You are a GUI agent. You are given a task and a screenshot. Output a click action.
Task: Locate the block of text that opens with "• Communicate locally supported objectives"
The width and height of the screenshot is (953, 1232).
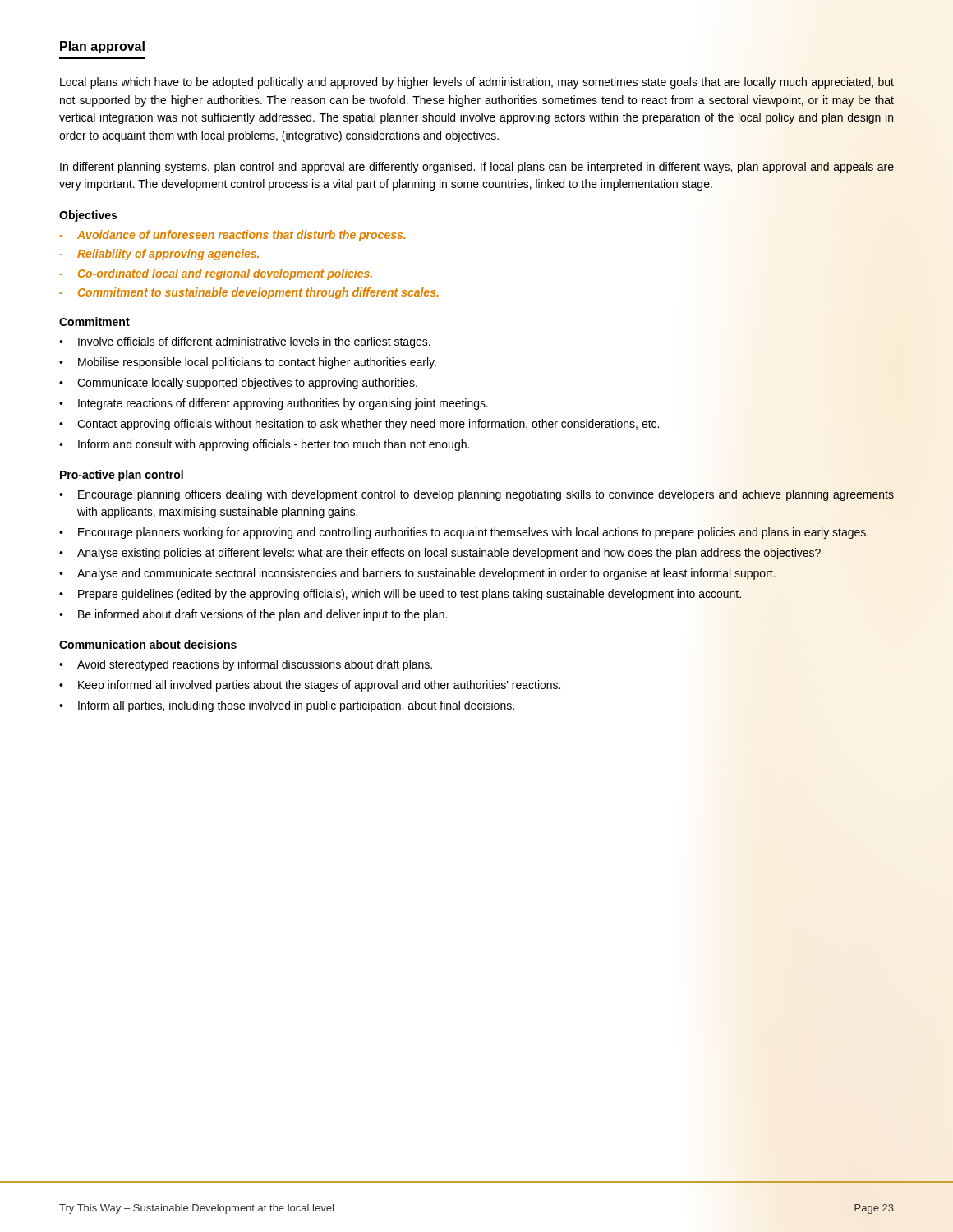point(239,383)
